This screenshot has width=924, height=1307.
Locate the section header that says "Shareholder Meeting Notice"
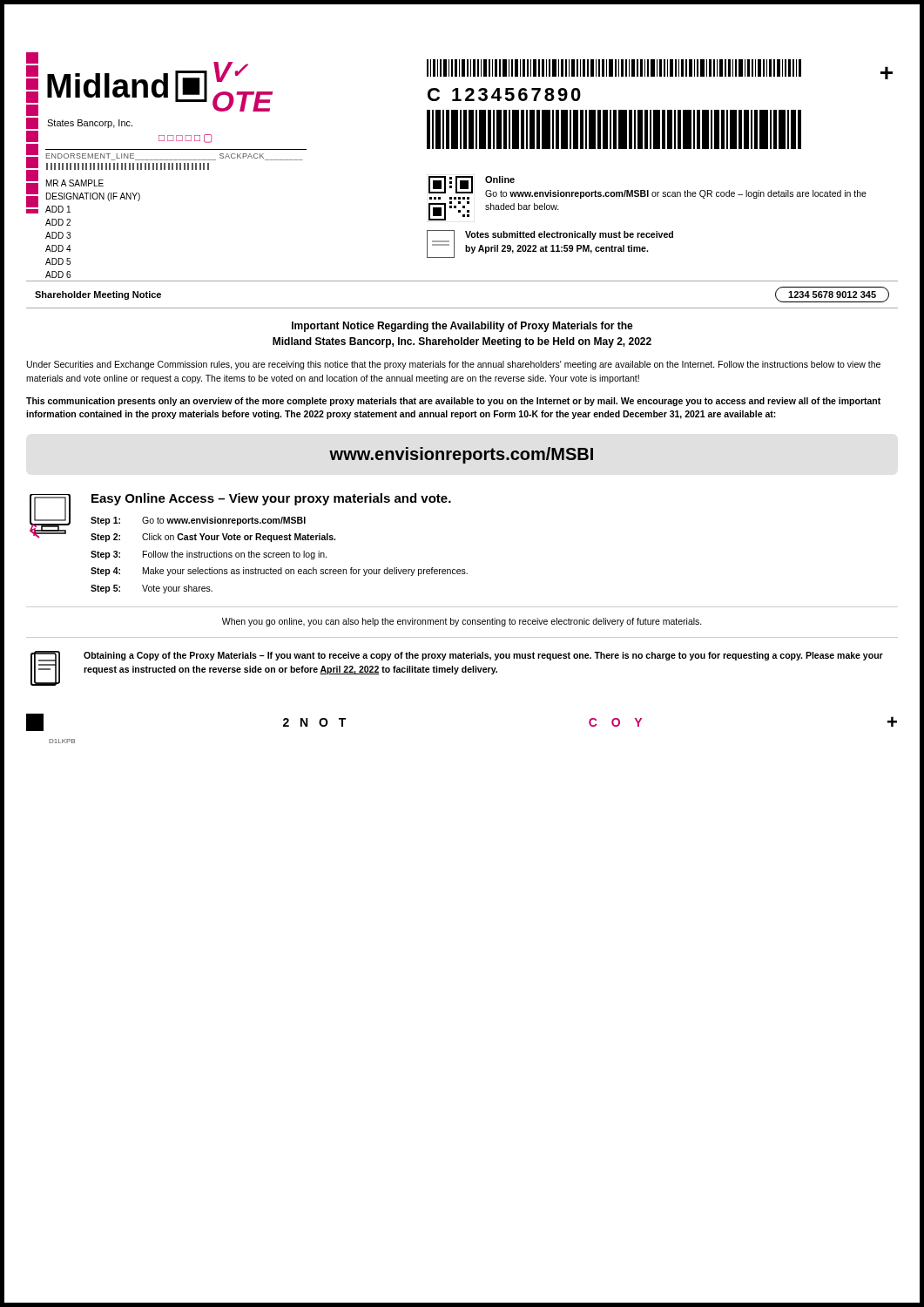[98, 294]
